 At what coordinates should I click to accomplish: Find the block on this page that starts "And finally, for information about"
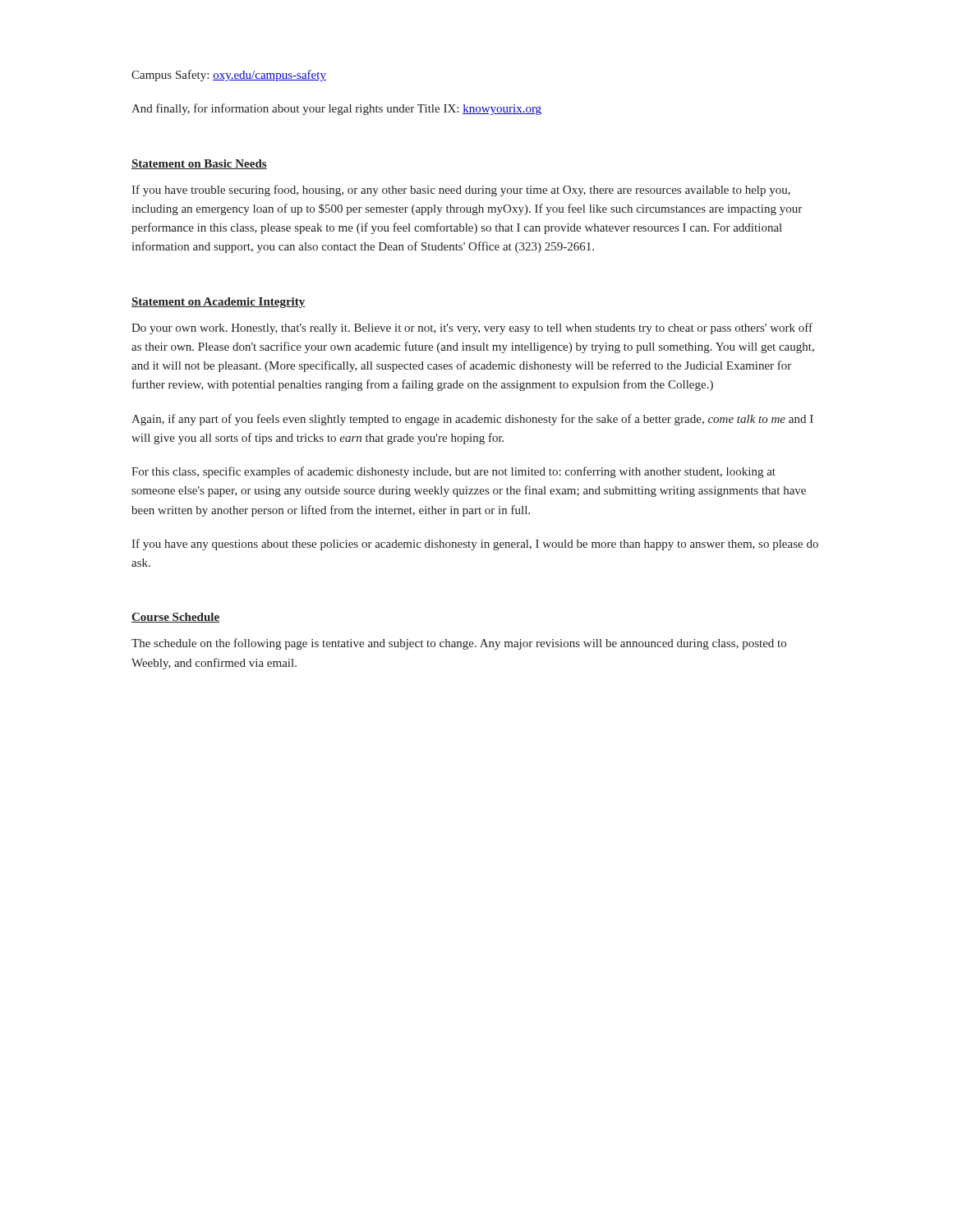point(336,109)
